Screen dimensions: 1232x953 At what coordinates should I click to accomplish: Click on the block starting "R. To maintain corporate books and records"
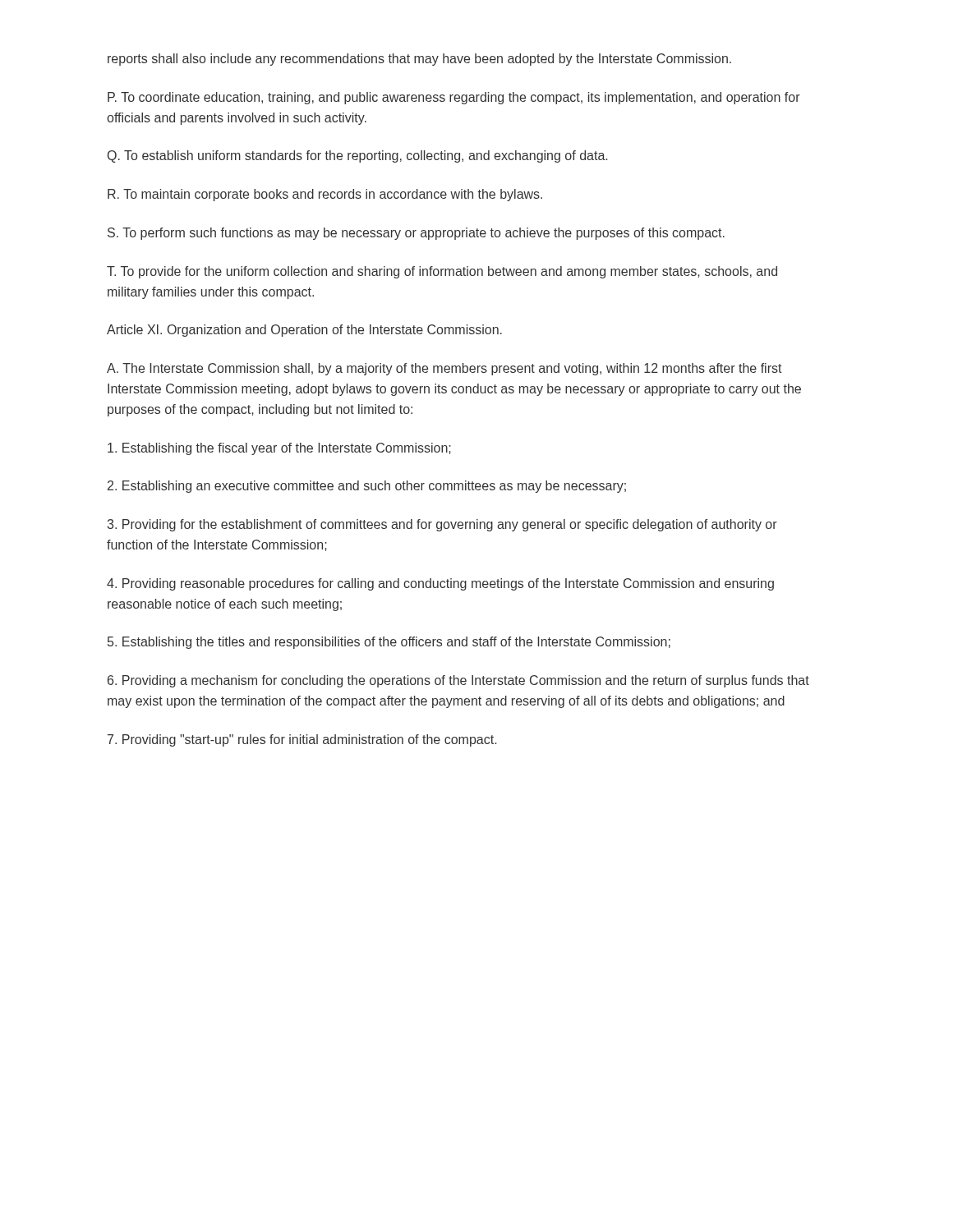click(325, 194)
